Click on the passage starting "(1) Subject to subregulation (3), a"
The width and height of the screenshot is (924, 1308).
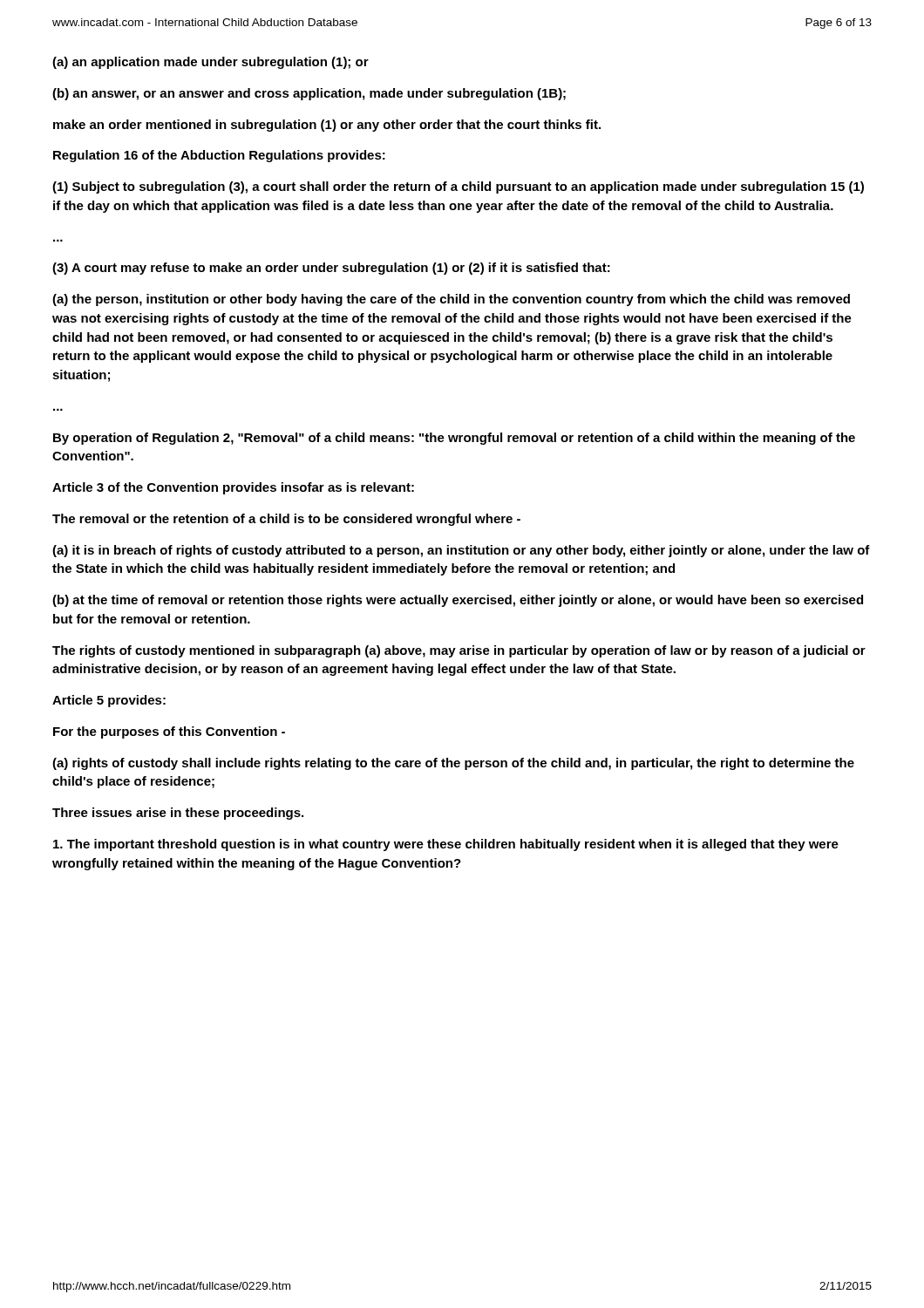coord(458,196)
